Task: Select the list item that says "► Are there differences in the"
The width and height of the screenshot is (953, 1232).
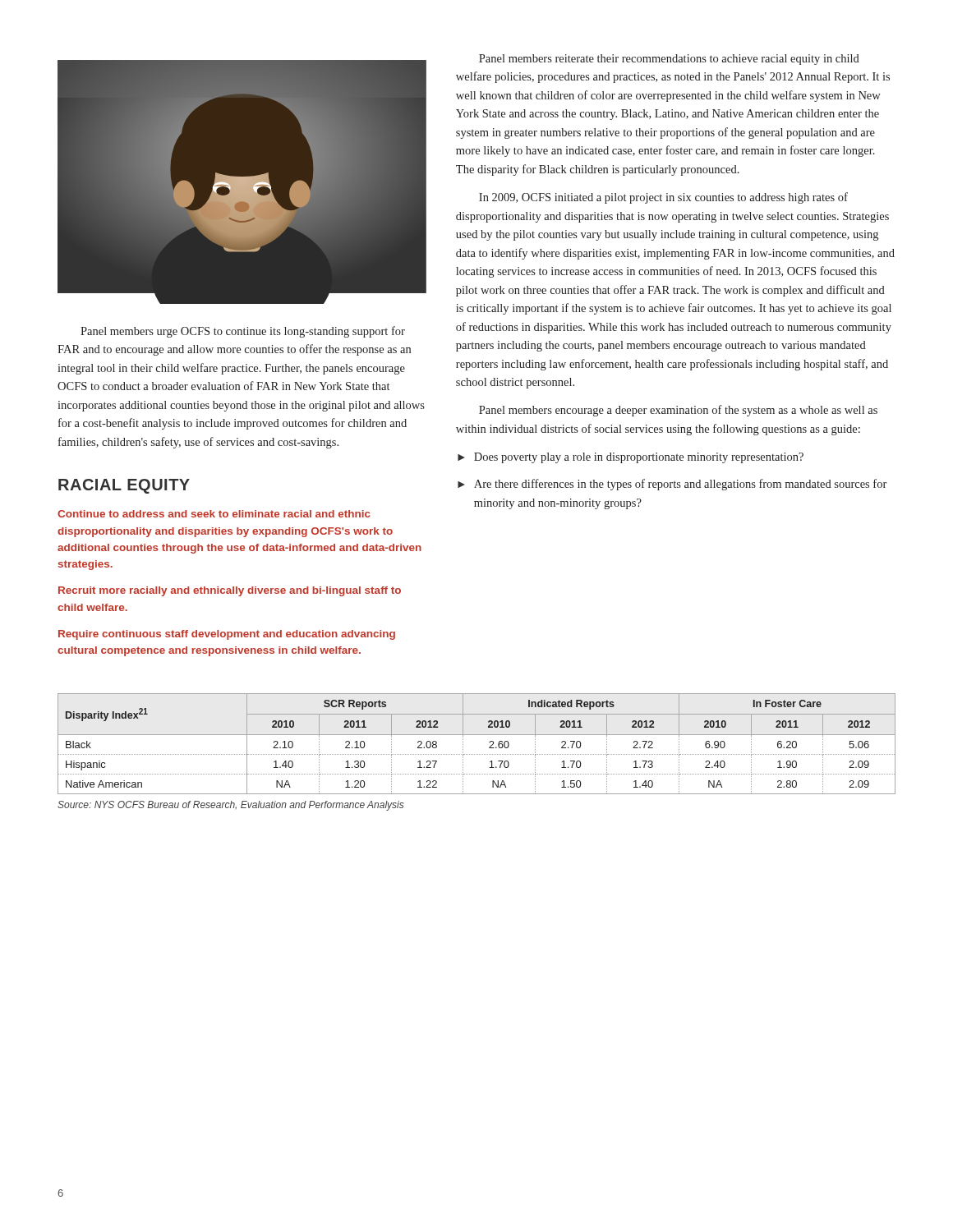Action: (x=676, y=493)
